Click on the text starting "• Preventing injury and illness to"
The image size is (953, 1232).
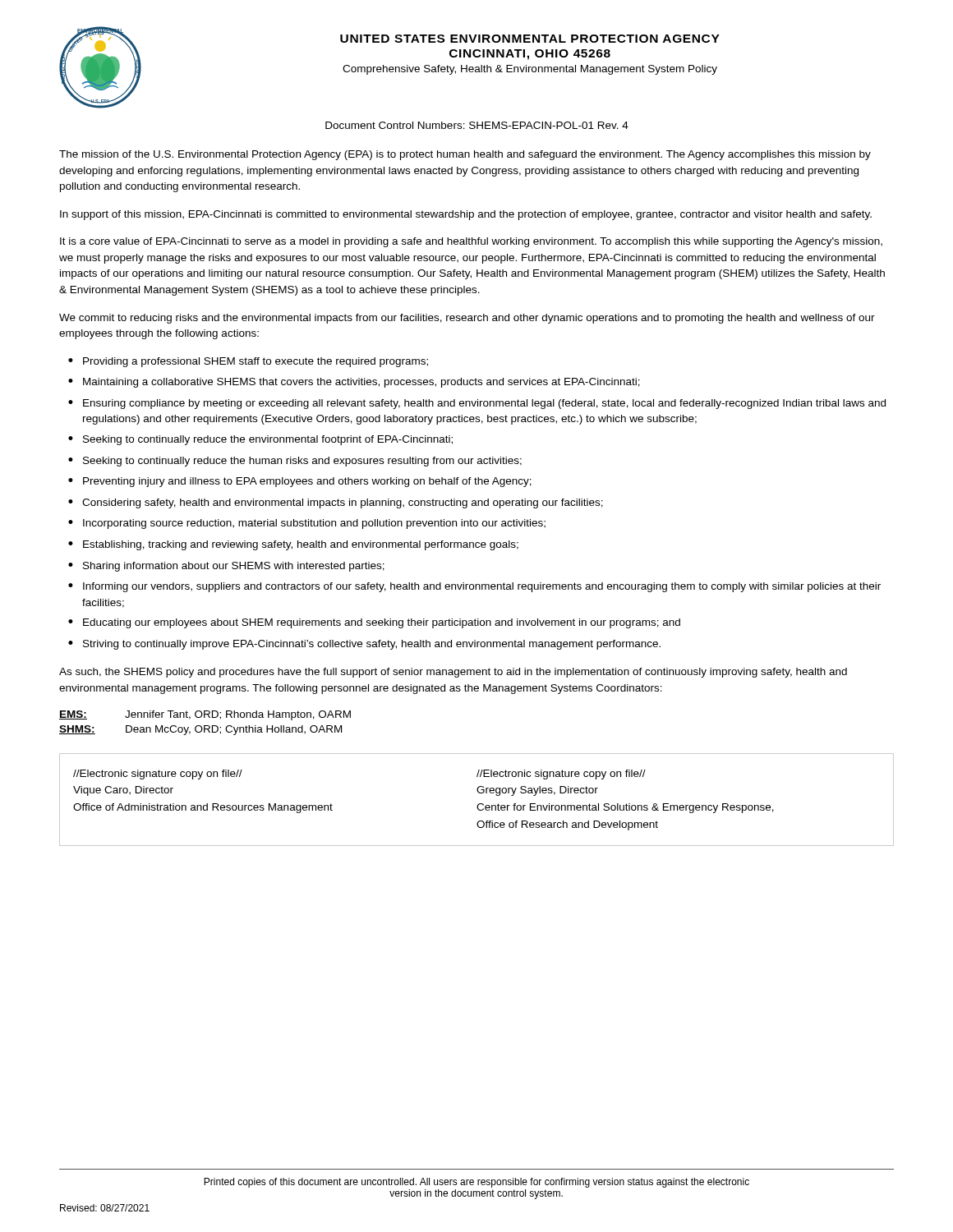coord(476,482)
